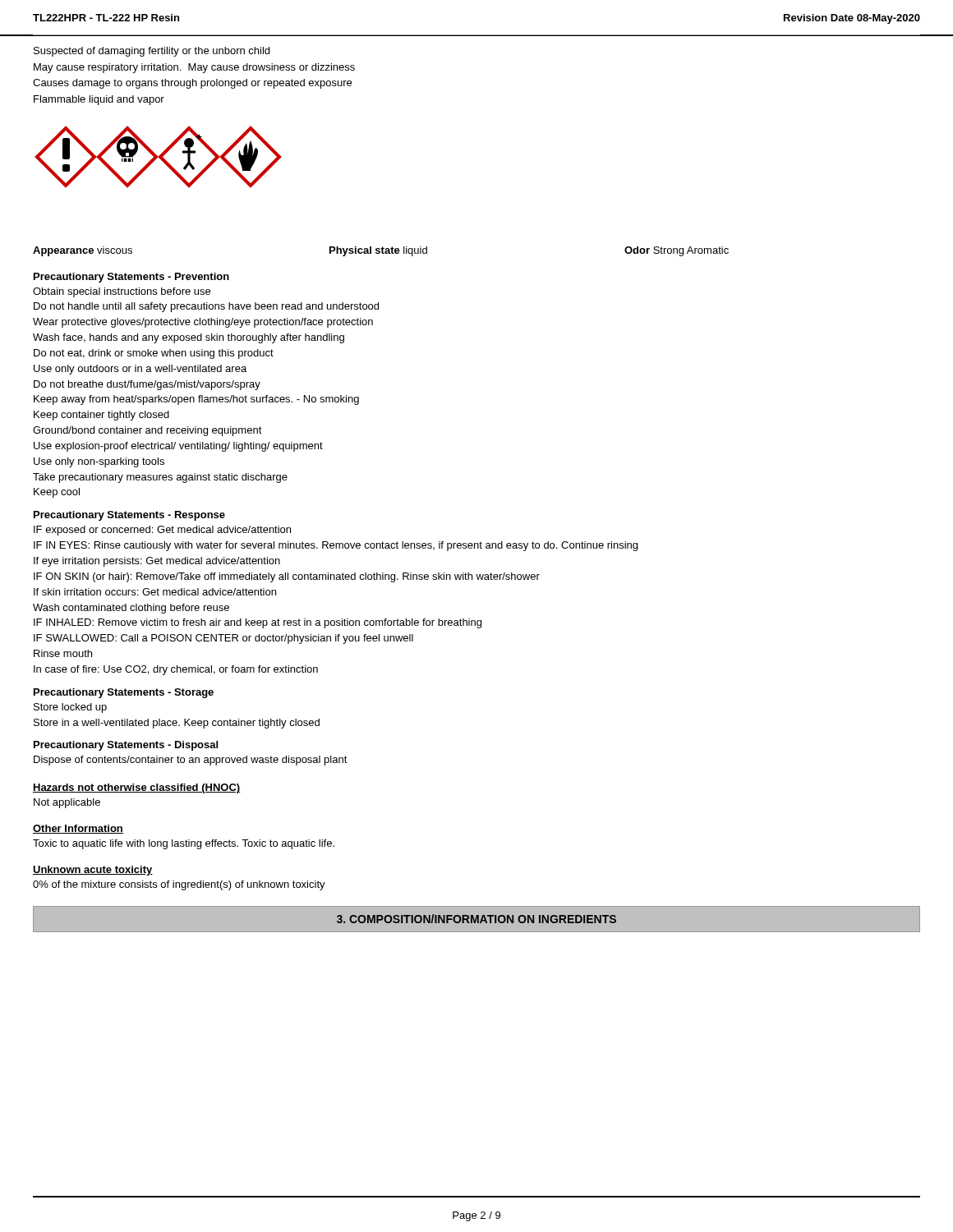Find the text that reads "Appearance viscous Physical state liquid Odor Strong Aromatic"
Screen dimensions: 1232x953
tap(381, 251)
